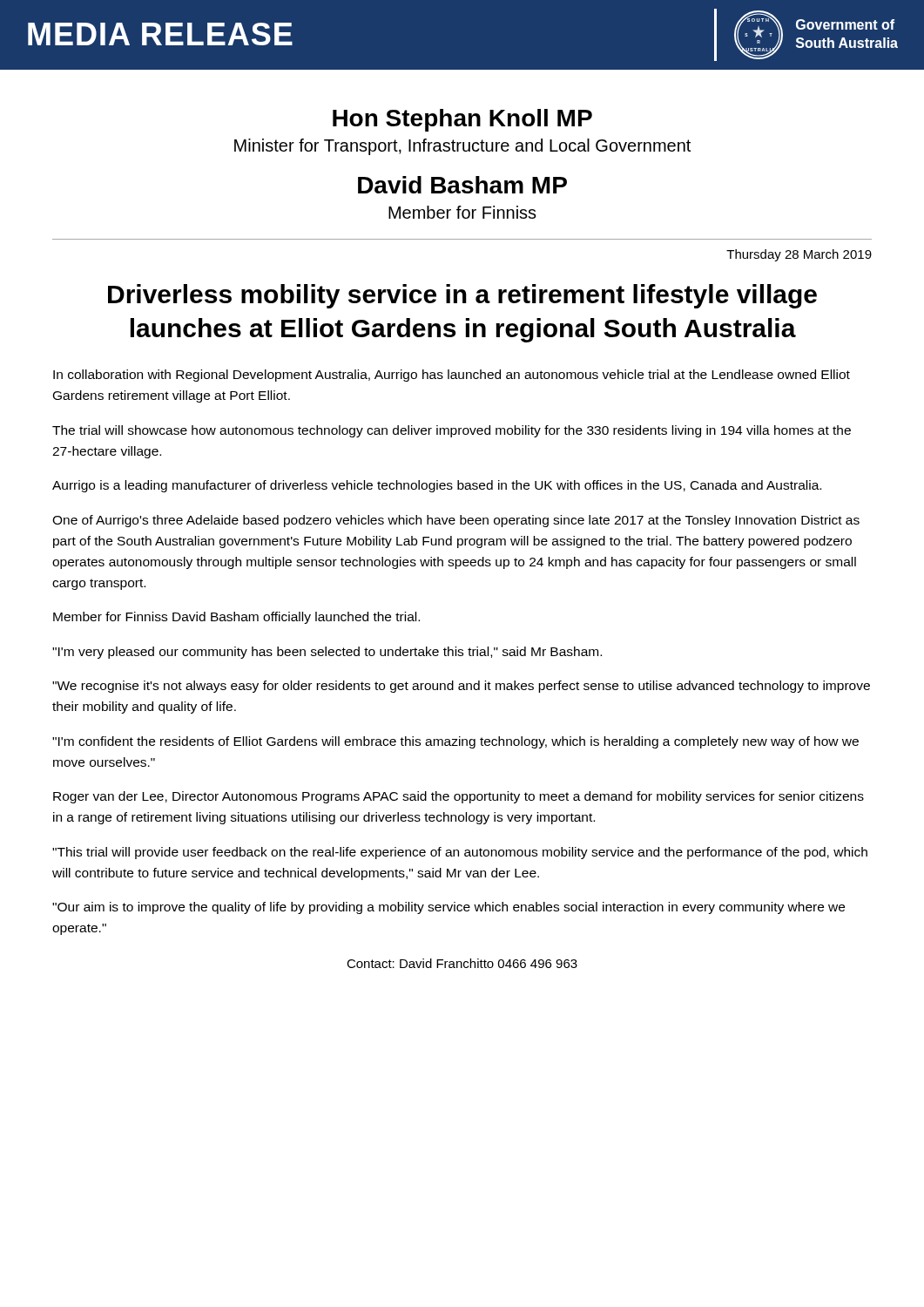
Task: Point to the block starting "Minister for Transport, Infrastructure and Local Government"
Action: click(462, 146)
